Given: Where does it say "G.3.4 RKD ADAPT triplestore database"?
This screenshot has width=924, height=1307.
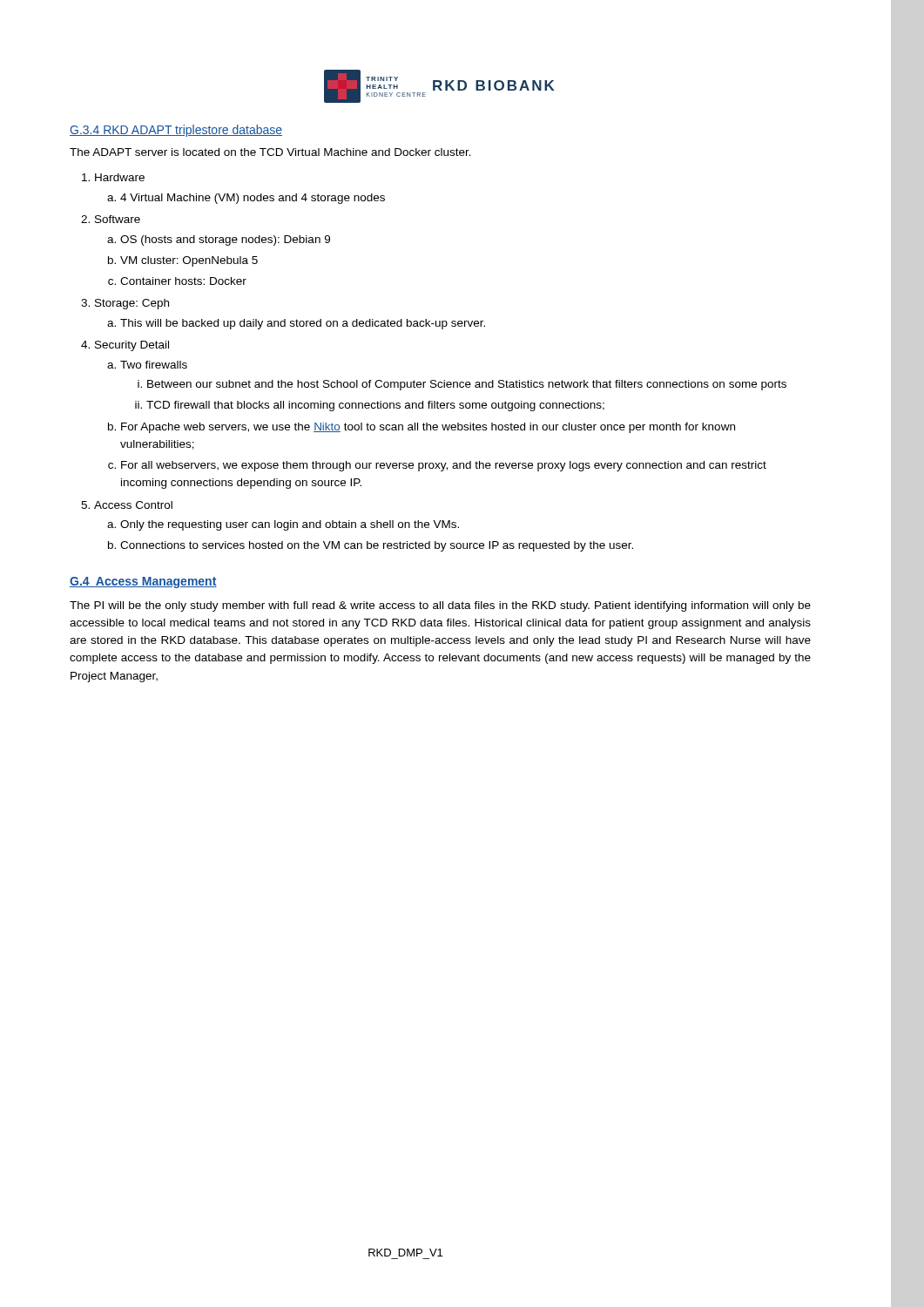Looking at the screenshot, I should click(176, 130).
